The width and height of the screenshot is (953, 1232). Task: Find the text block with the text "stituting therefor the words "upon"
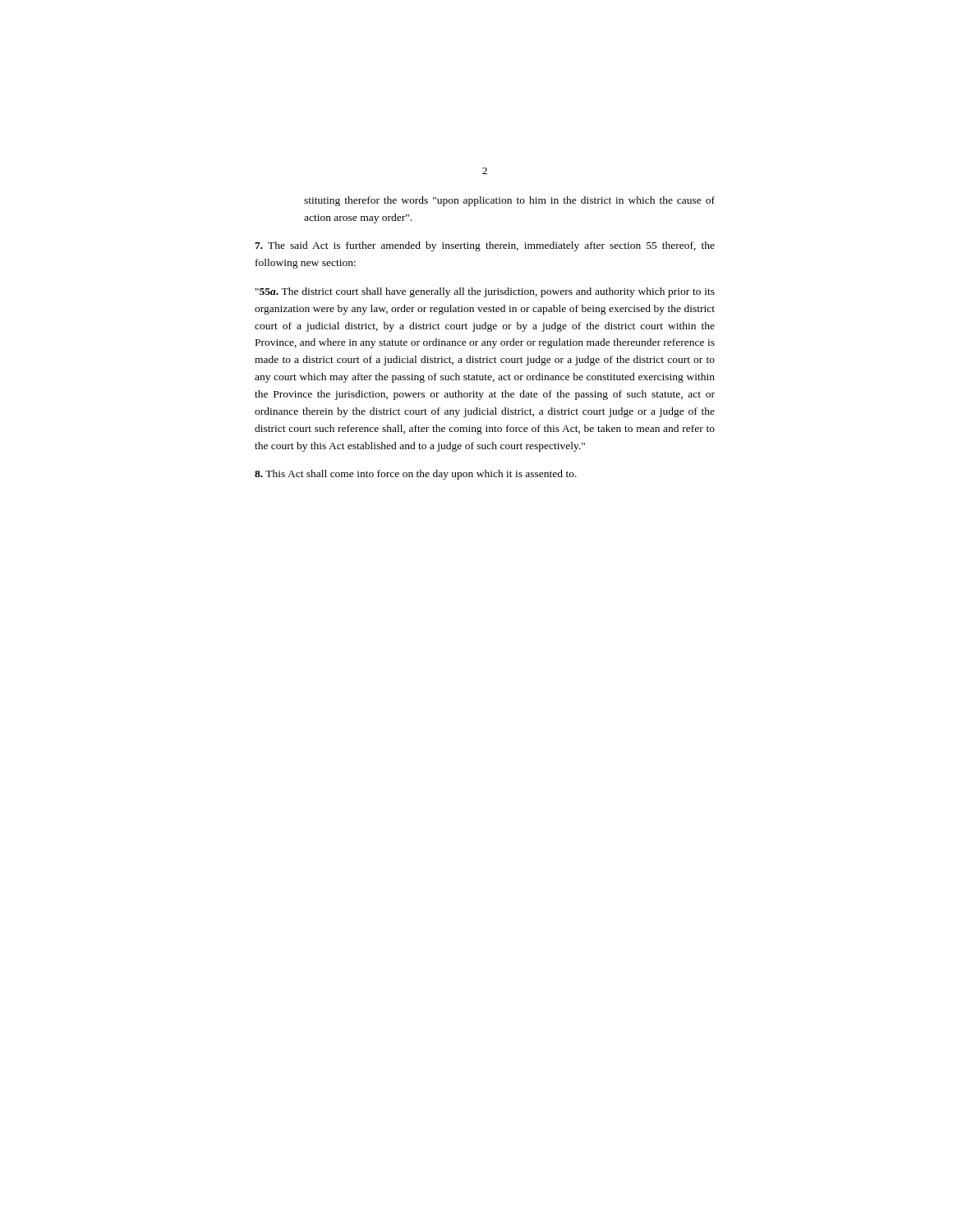509,209
